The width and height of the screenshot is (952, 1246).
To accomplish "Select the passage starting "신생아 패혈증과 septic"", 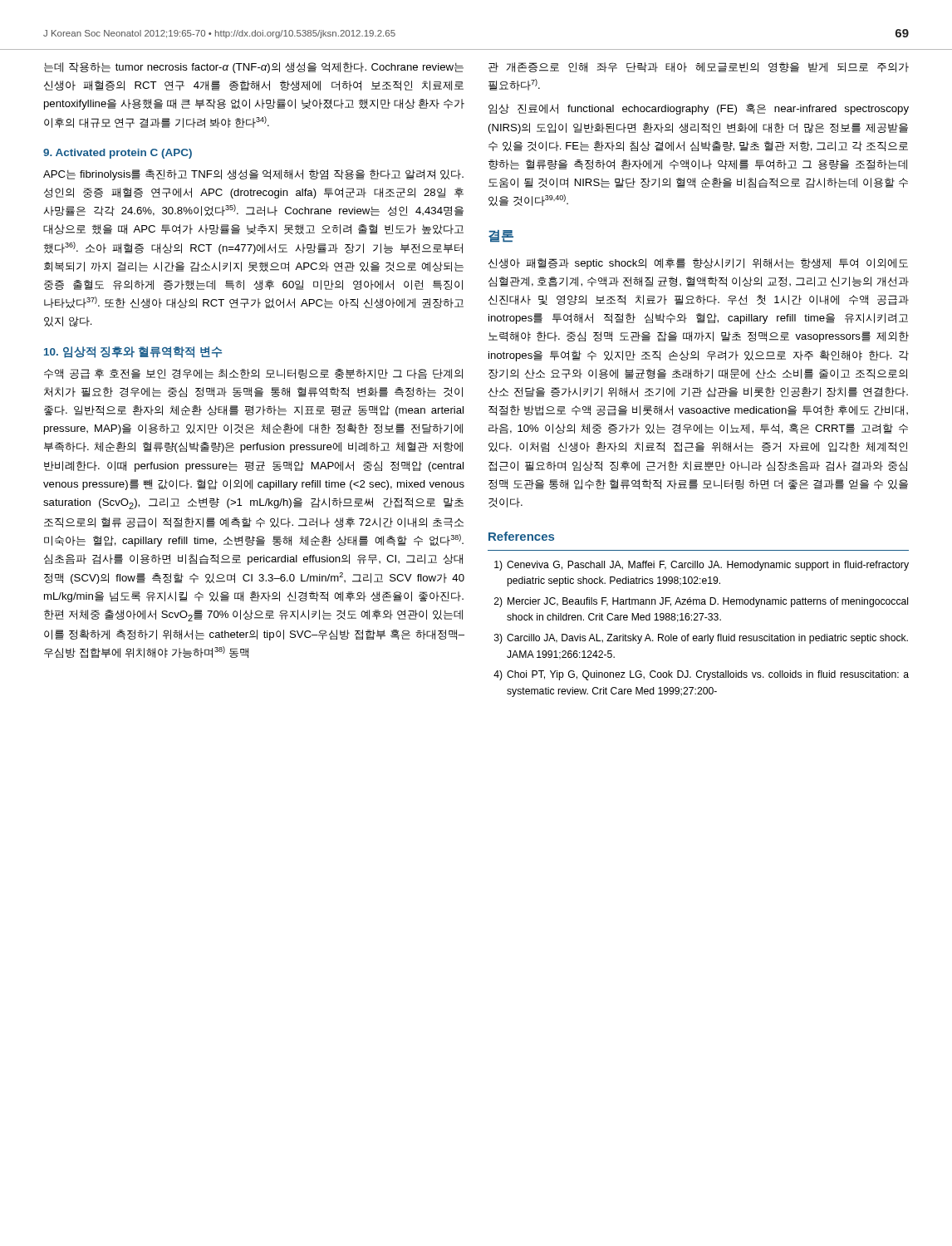I will coord(698,382).
